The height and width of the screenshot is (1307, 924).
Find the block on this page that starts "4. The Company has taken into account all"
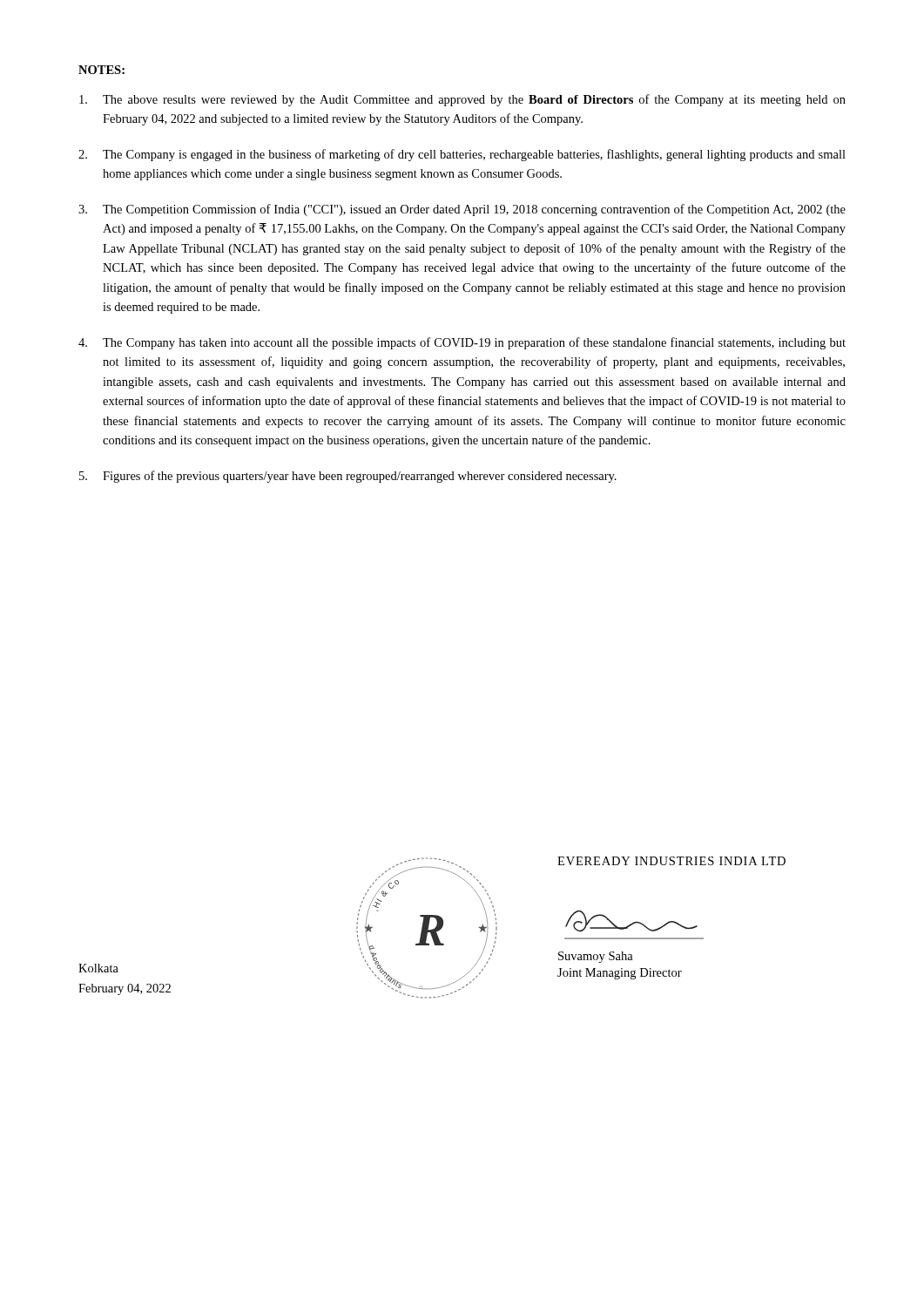(462, 391)
